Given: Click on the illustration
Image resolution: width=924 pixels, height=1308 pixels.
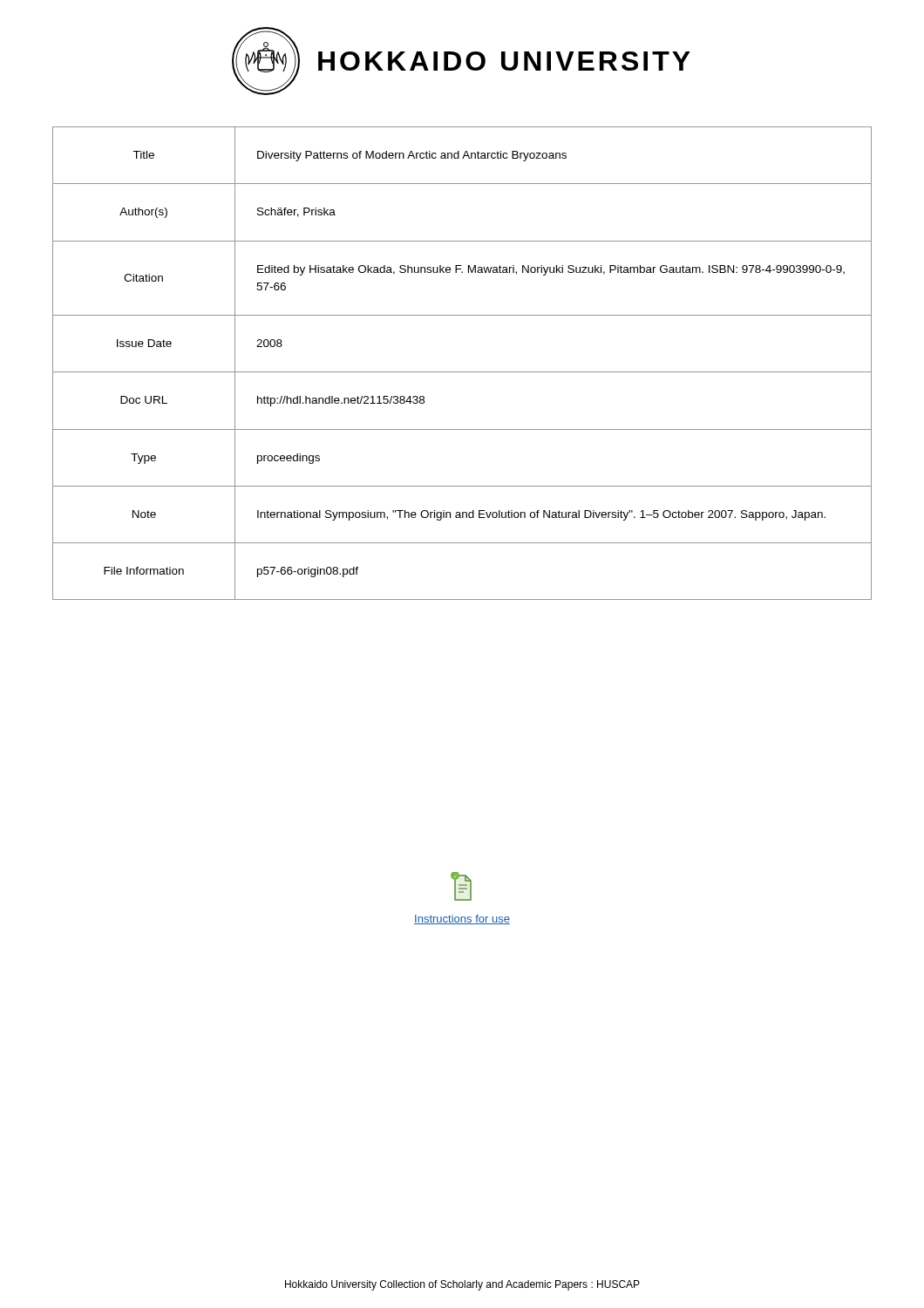Looking at the screenshot, I should pos(462,889).
